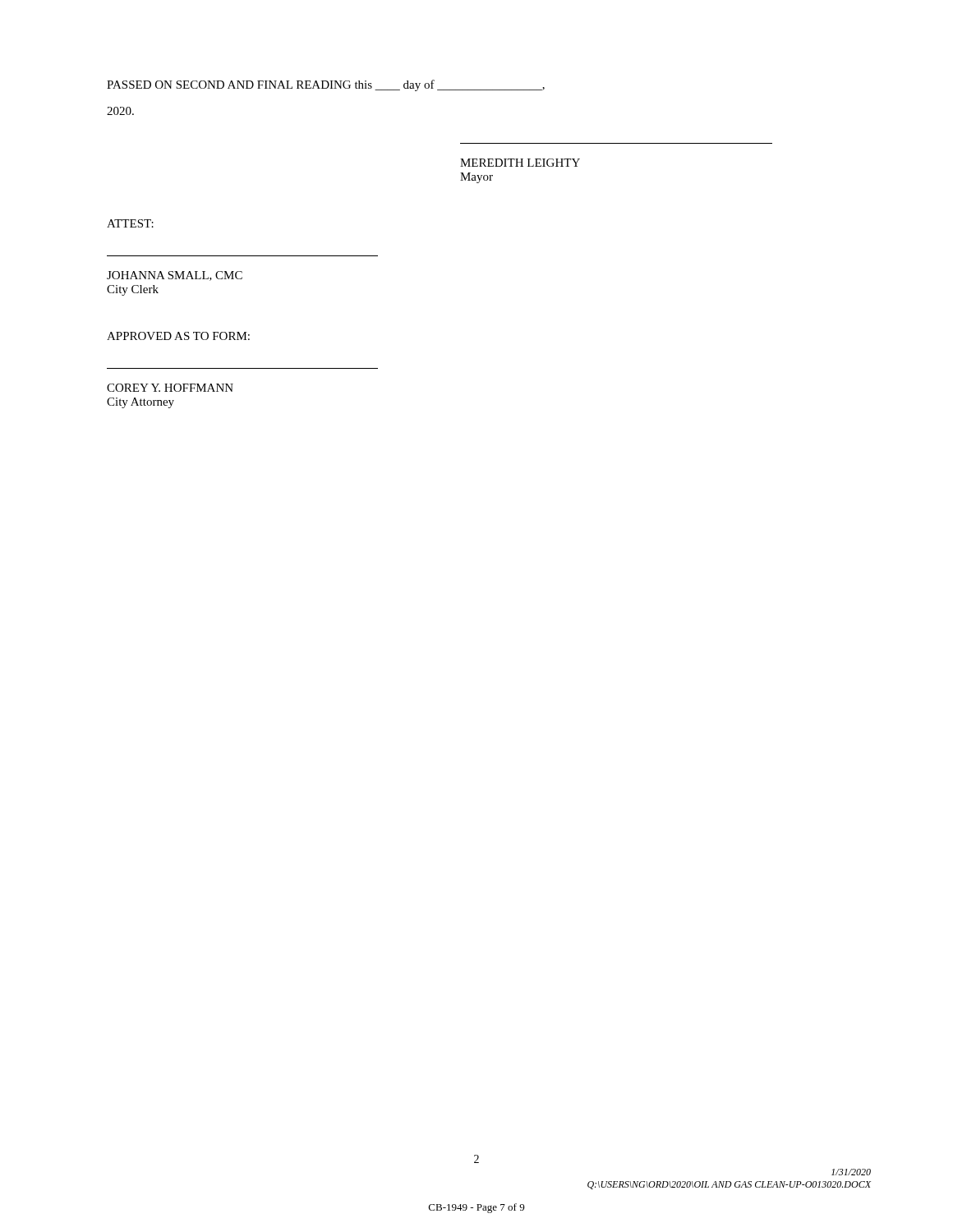Select the text that says "MEREDITH LEIGHTY Mayor"

point(520,163)
